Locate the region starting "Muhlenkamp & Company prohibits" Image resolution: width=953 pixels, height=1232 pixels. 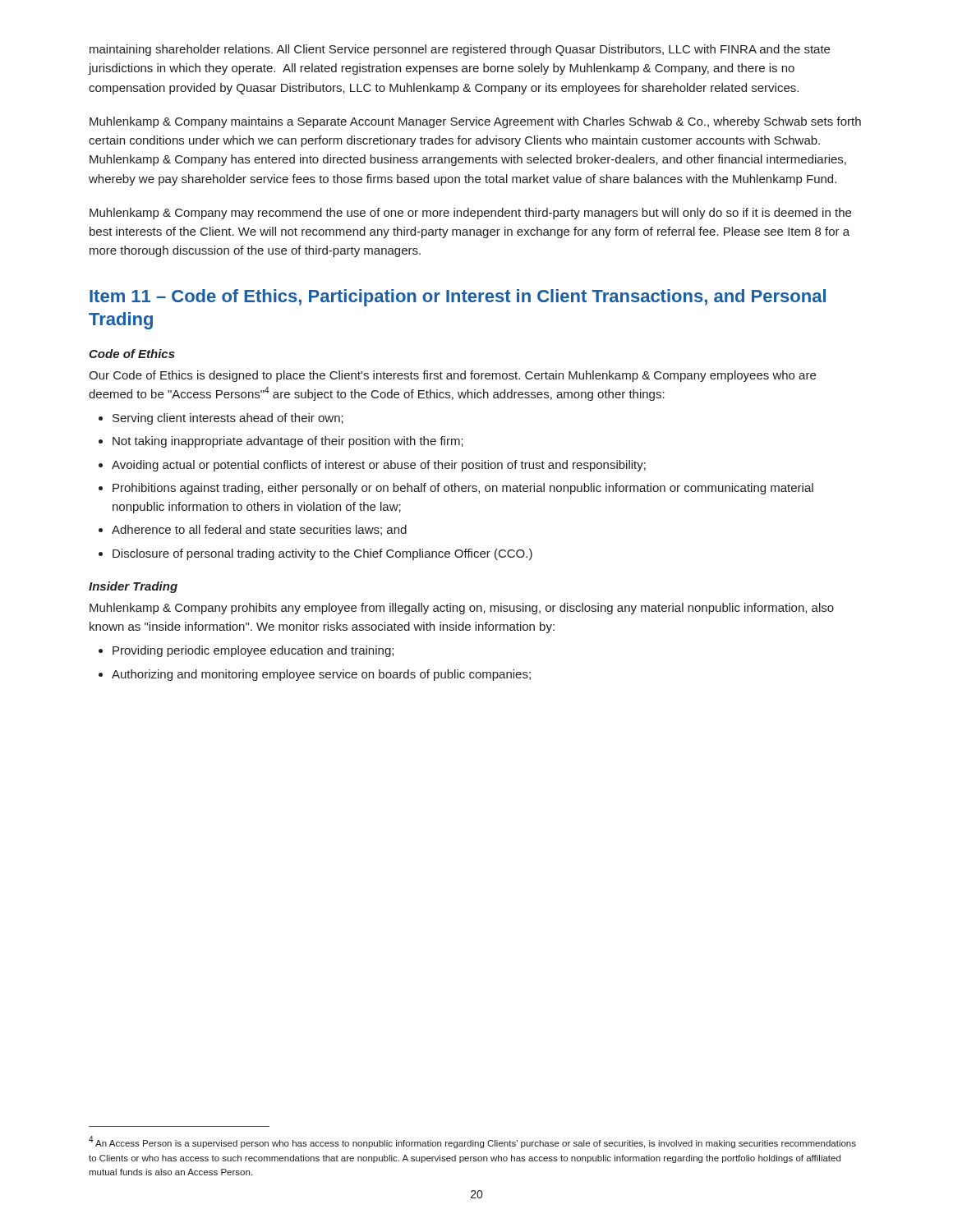[461, 617]
